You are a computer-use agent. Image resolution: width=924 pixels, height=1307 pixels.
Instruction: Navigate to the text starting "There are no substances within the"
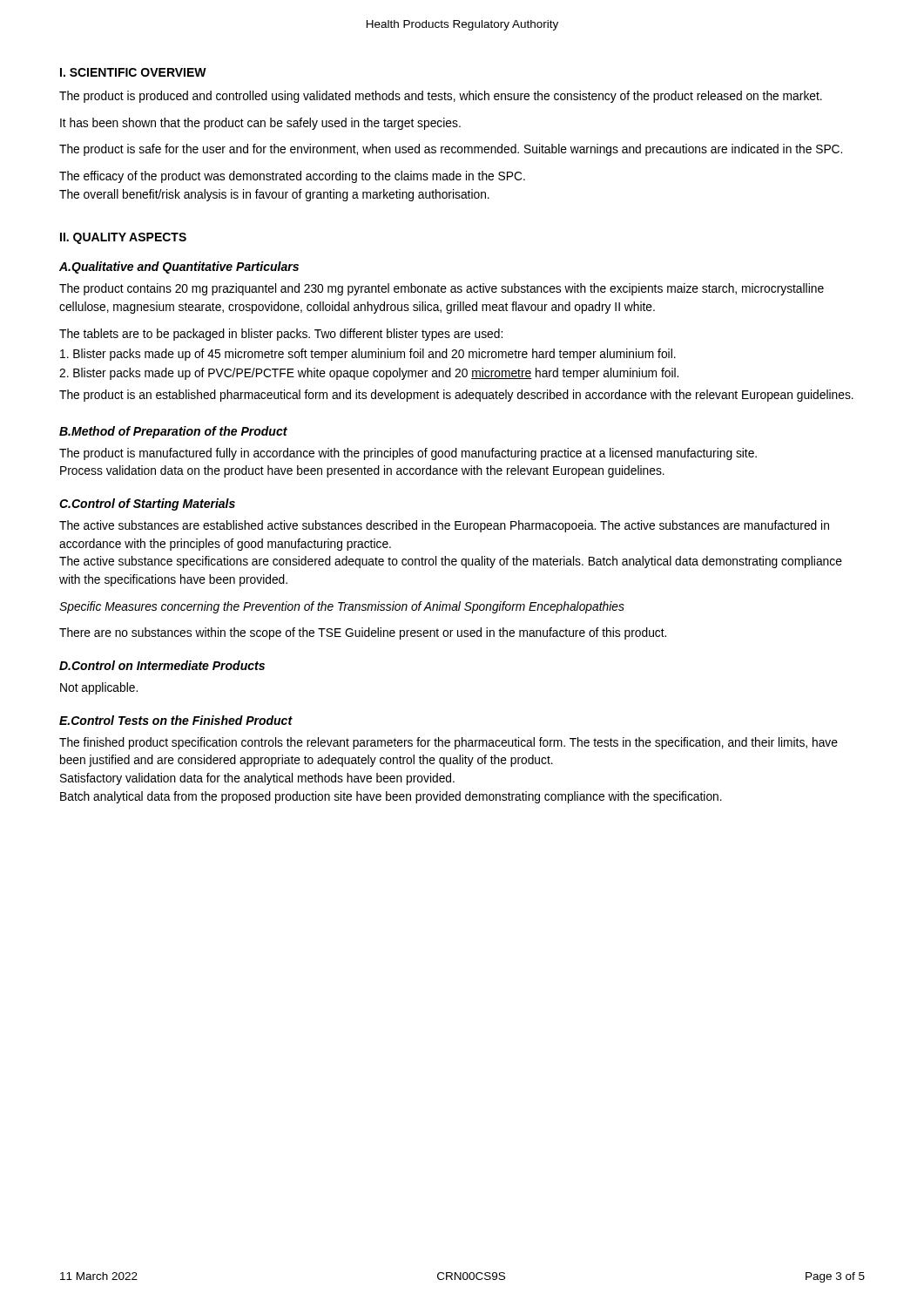click(x=363, y=633)
